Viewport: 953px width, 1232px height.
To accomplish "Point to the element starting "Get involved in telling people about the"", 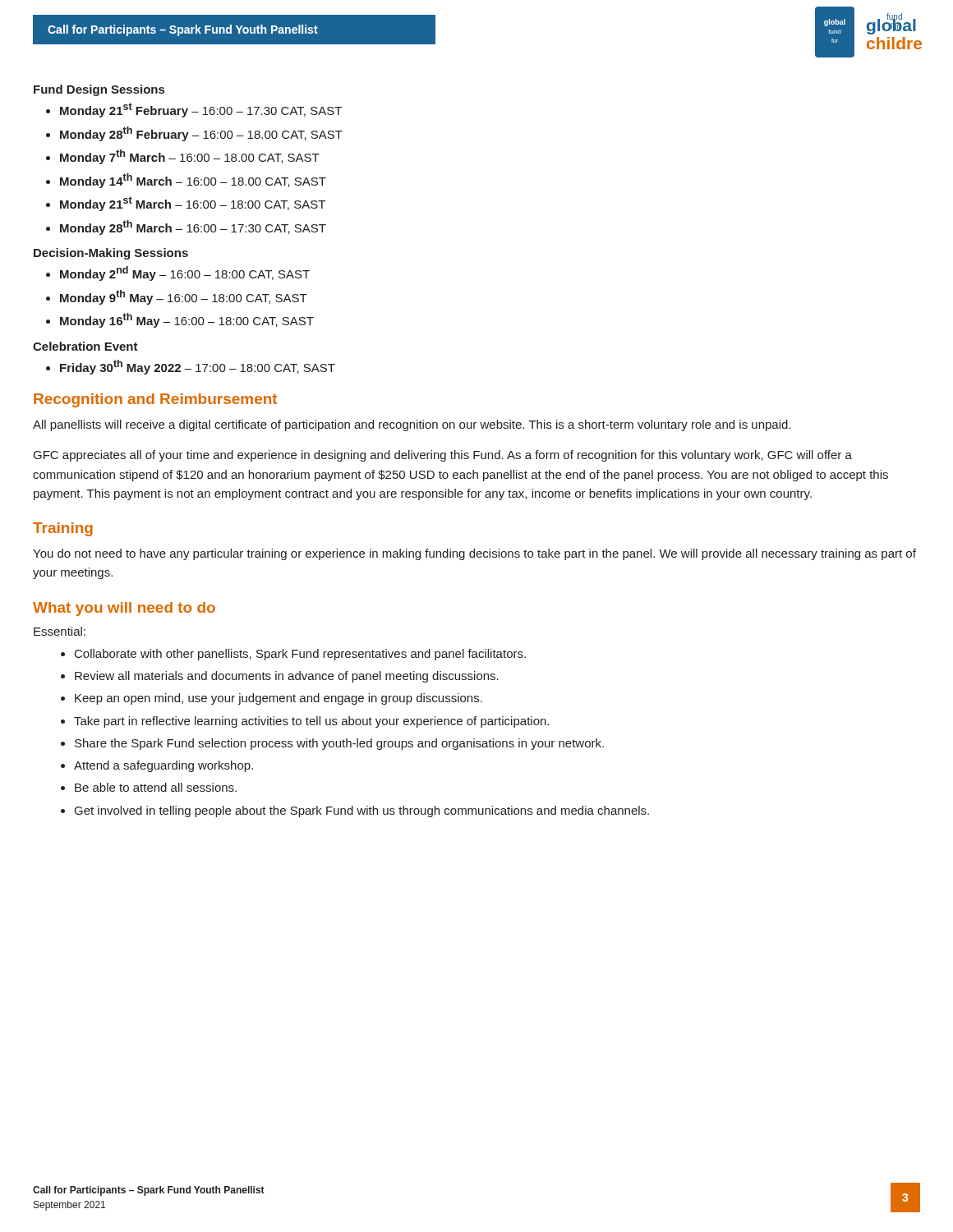I will point(362,810).
